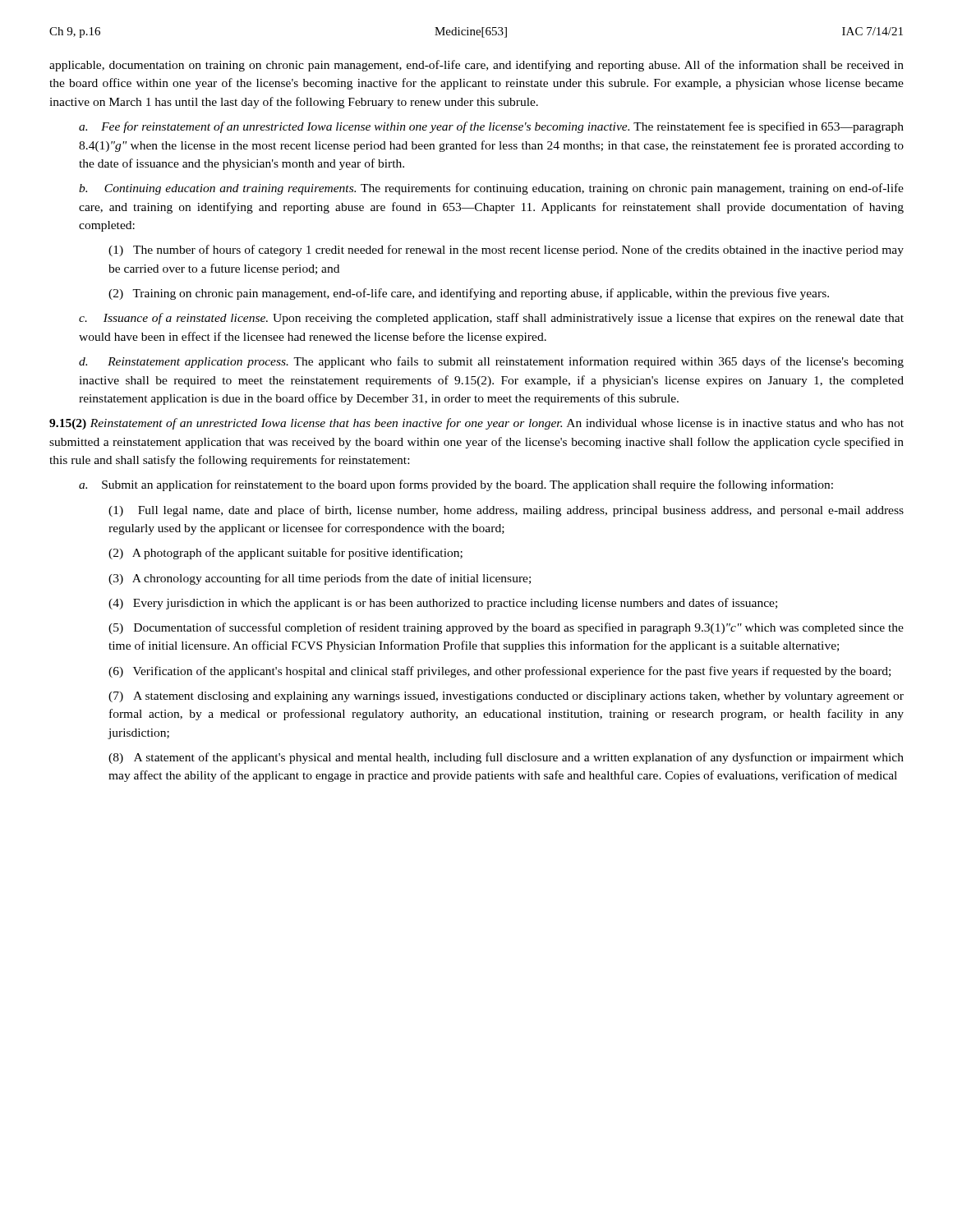Navigate to the element starting "a. Fee for"
953x1232 pixels.
(x=491, y=145)
